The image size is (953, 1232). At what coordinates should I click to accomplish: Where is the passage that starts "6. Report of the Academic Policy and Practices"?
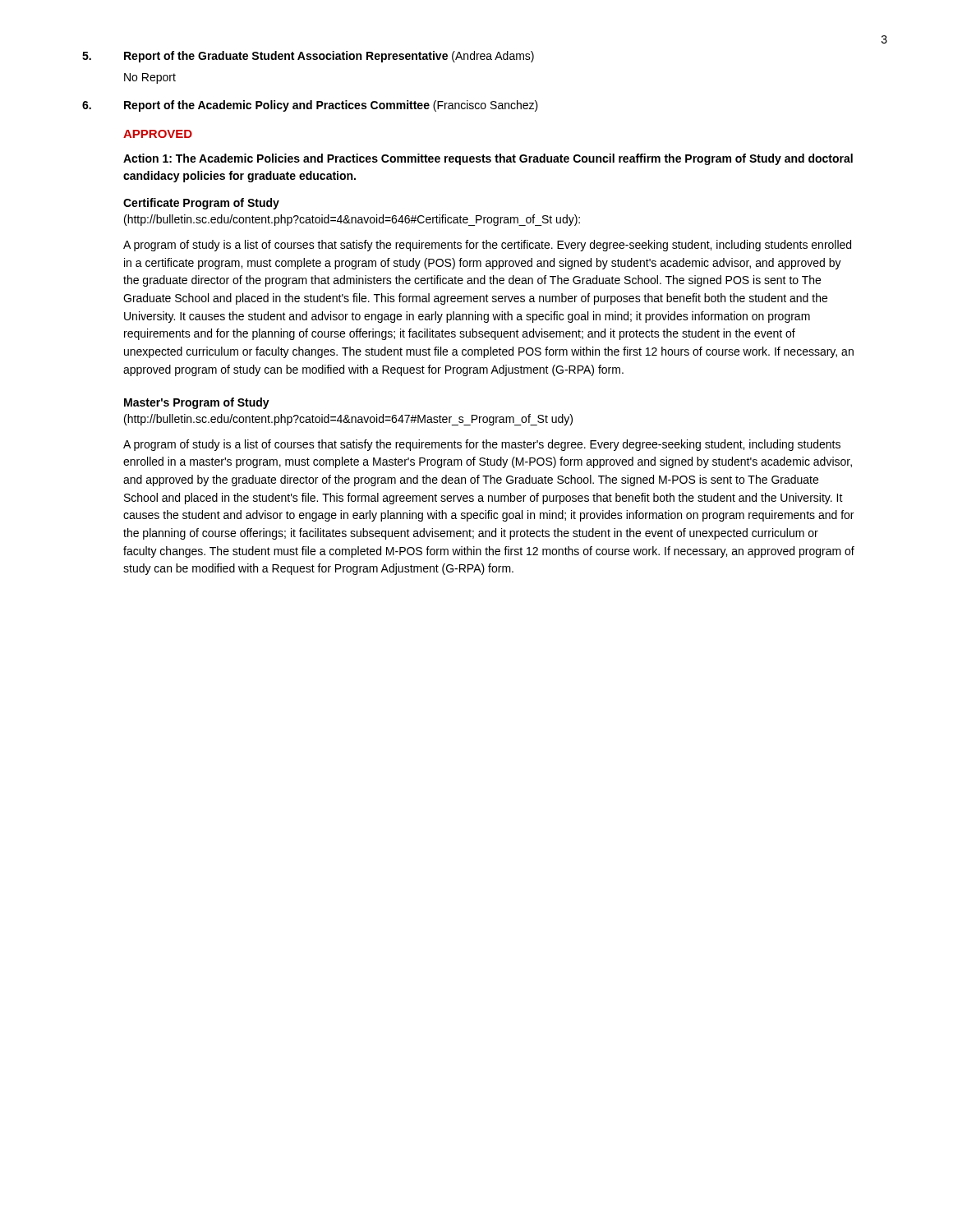point(468,105)
